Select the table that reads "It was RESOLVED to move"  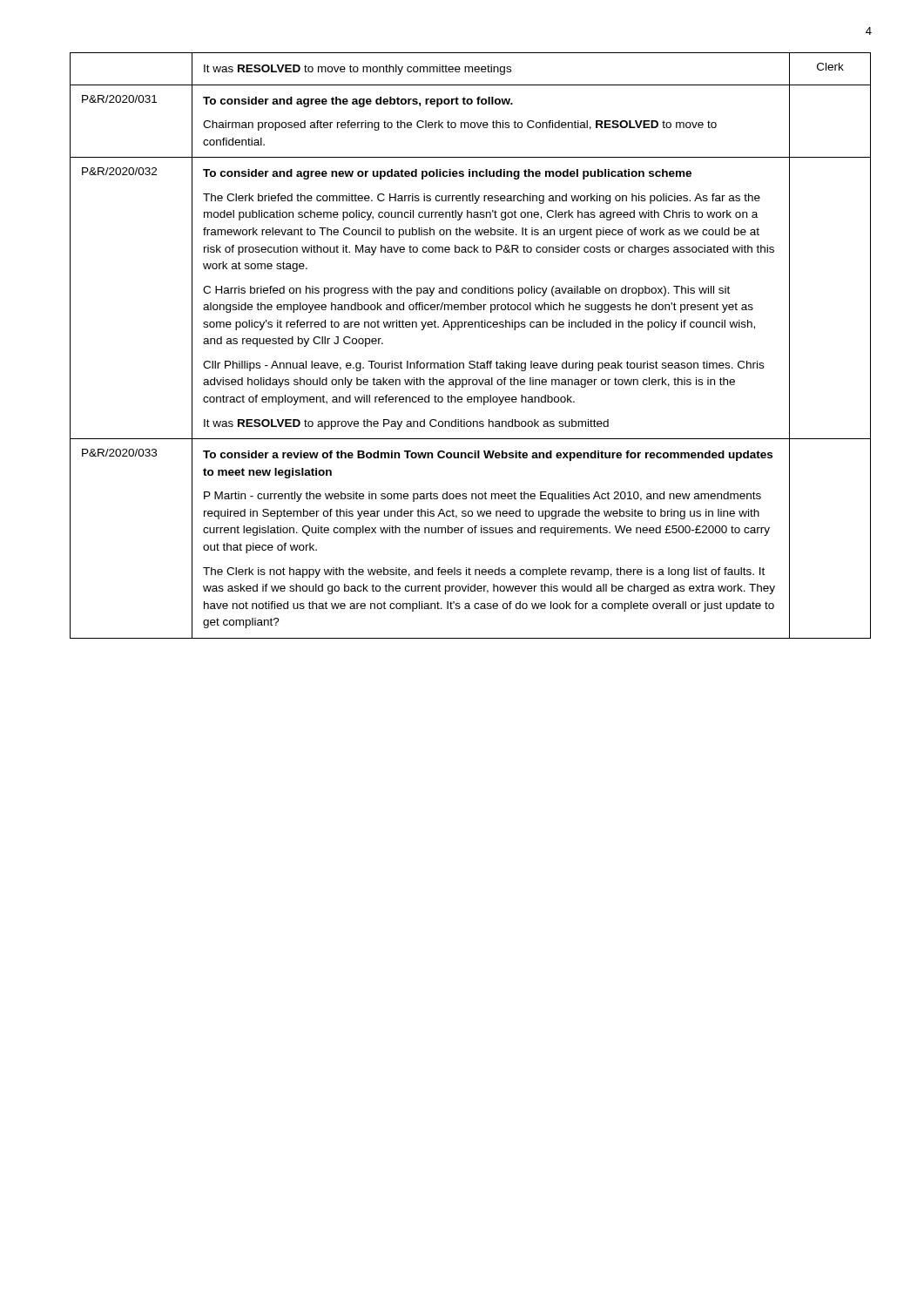(470, 345)
